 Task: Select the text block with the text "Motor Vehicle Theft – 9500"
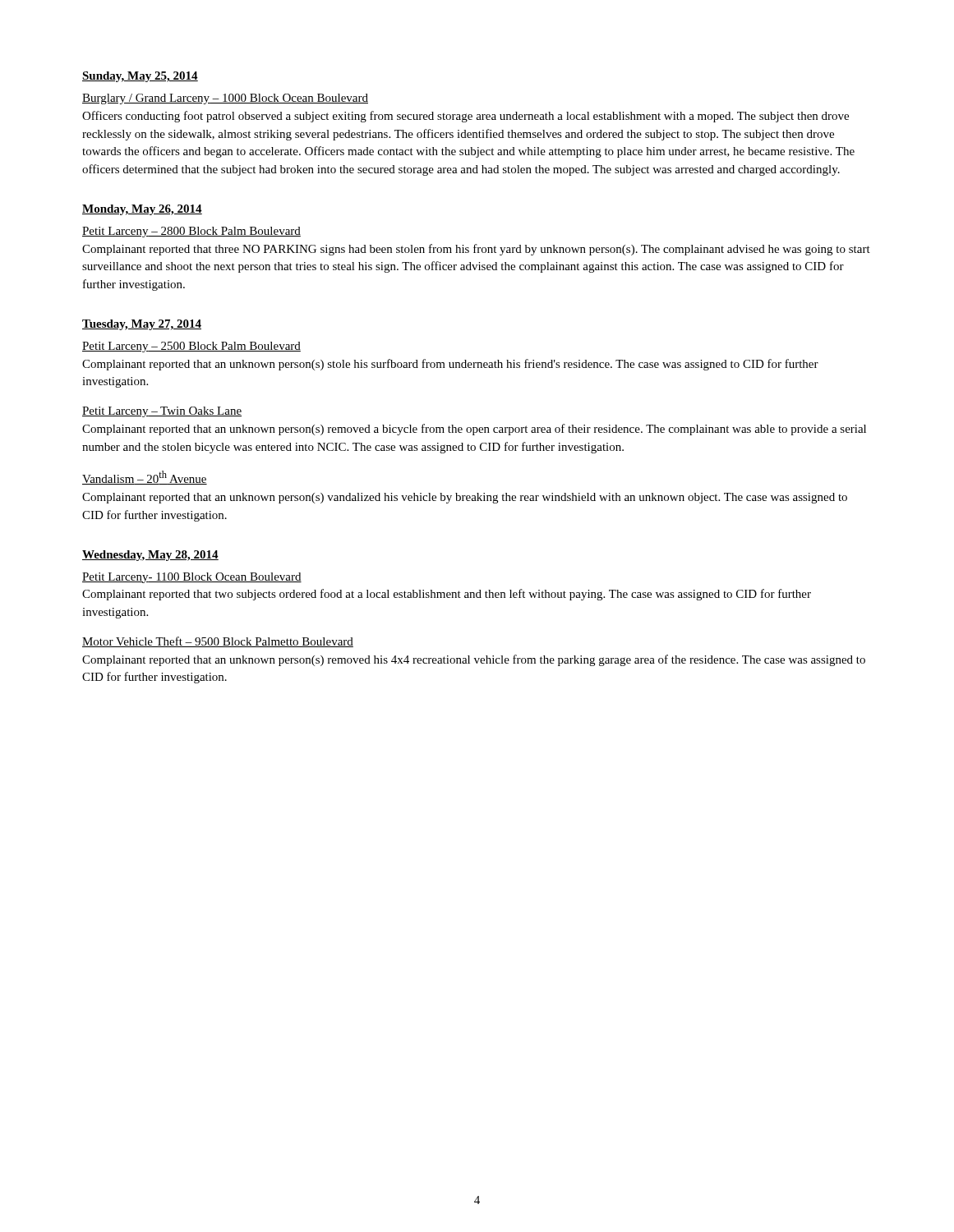tap(474, 659)
